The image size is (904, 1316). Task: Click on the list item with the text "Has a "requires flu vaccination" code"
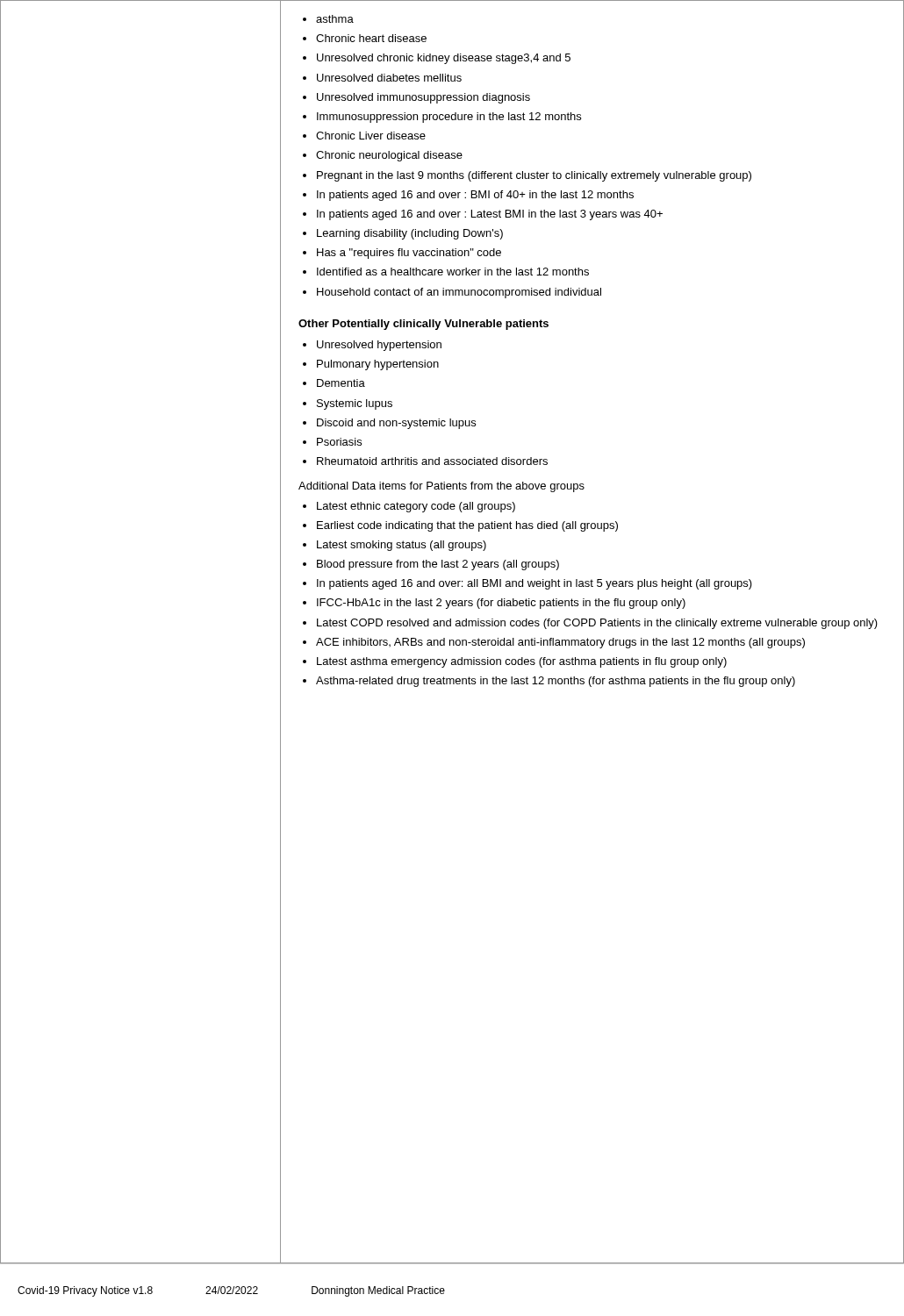click(x=409, y=252)
